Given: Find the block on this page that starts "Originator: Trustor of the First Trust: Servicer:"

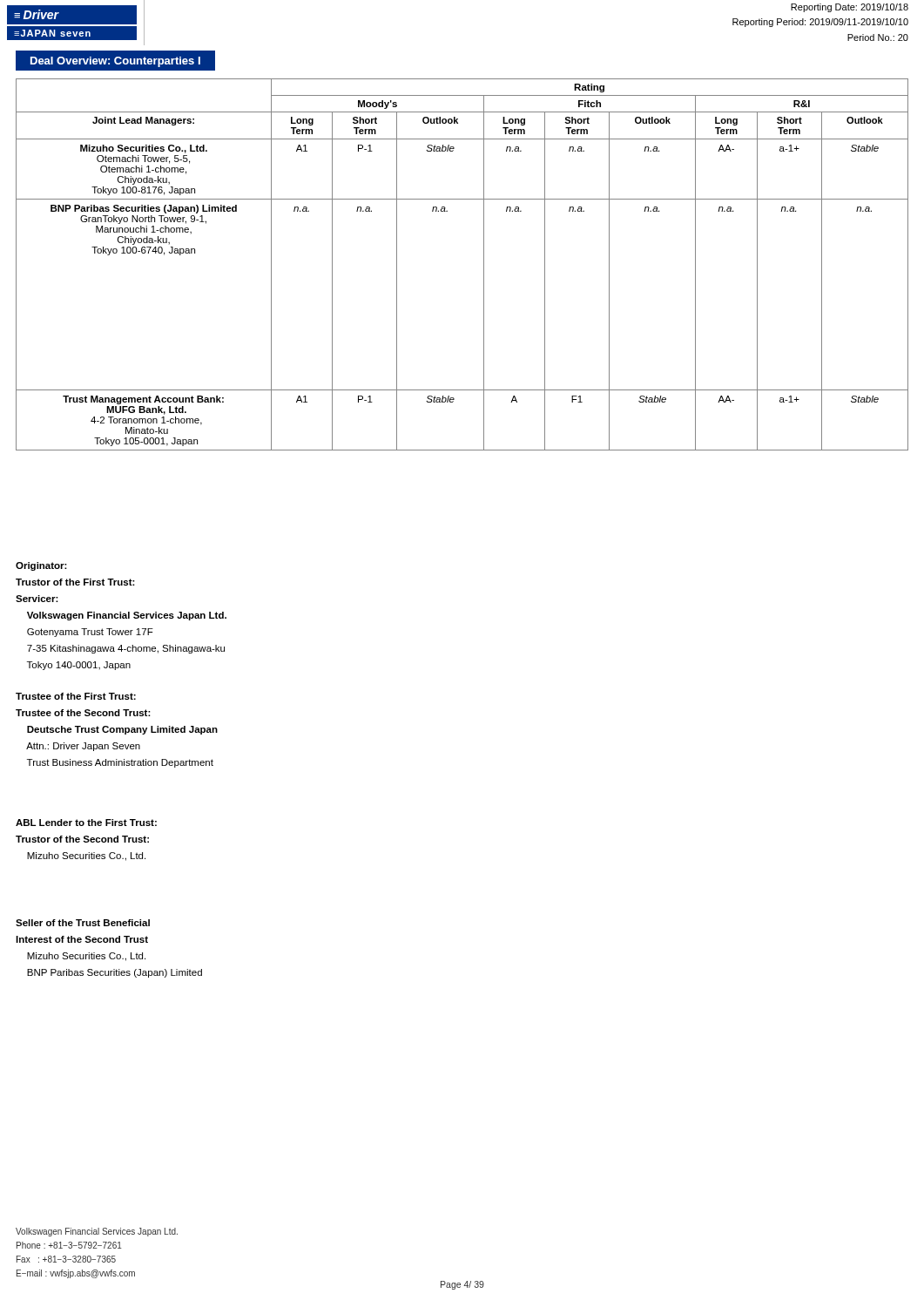Looking at the screenshot, I should [121, 615].
